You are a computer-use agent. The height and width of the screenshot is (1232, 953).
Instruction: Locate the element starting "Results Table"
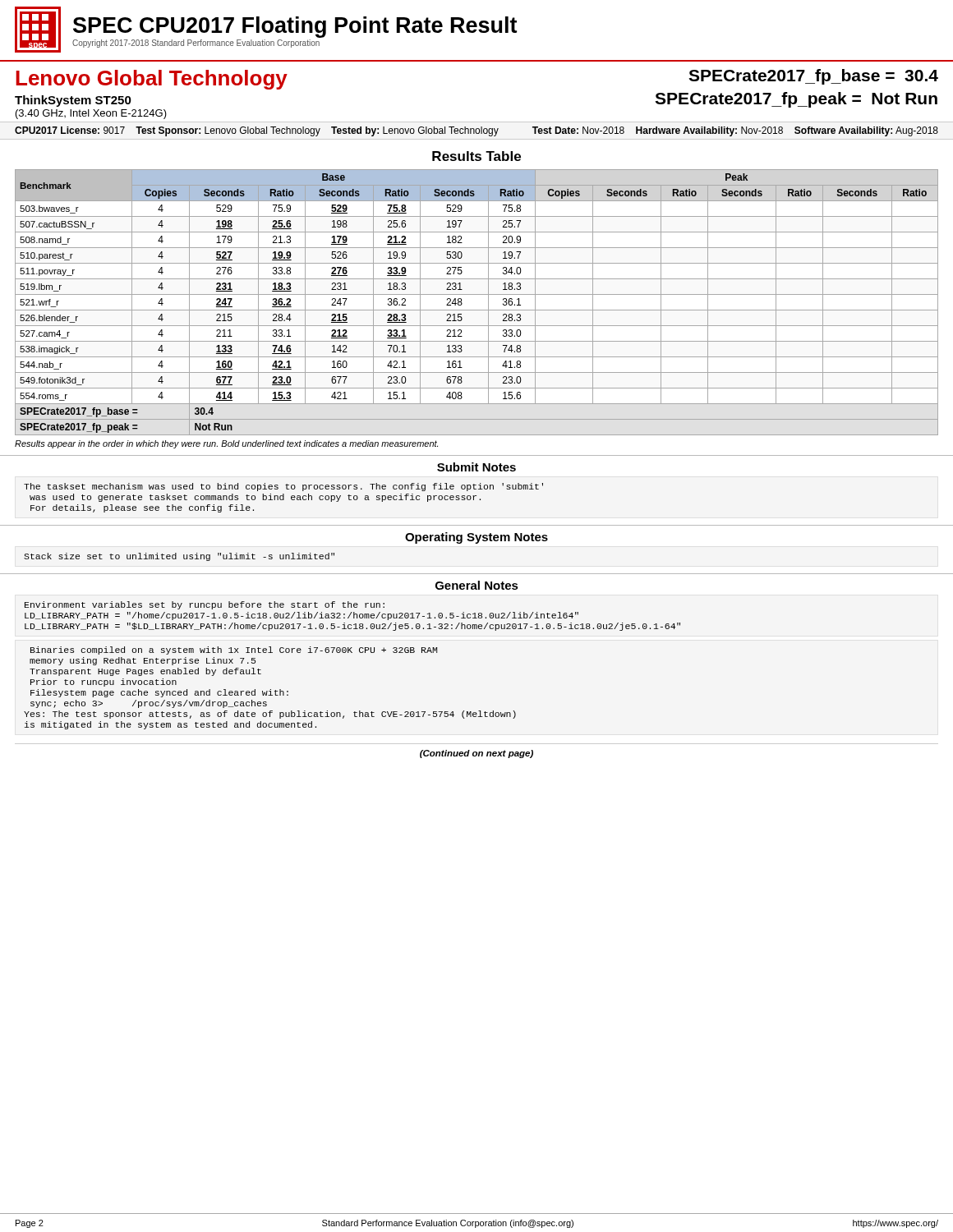tap(476, 156)
